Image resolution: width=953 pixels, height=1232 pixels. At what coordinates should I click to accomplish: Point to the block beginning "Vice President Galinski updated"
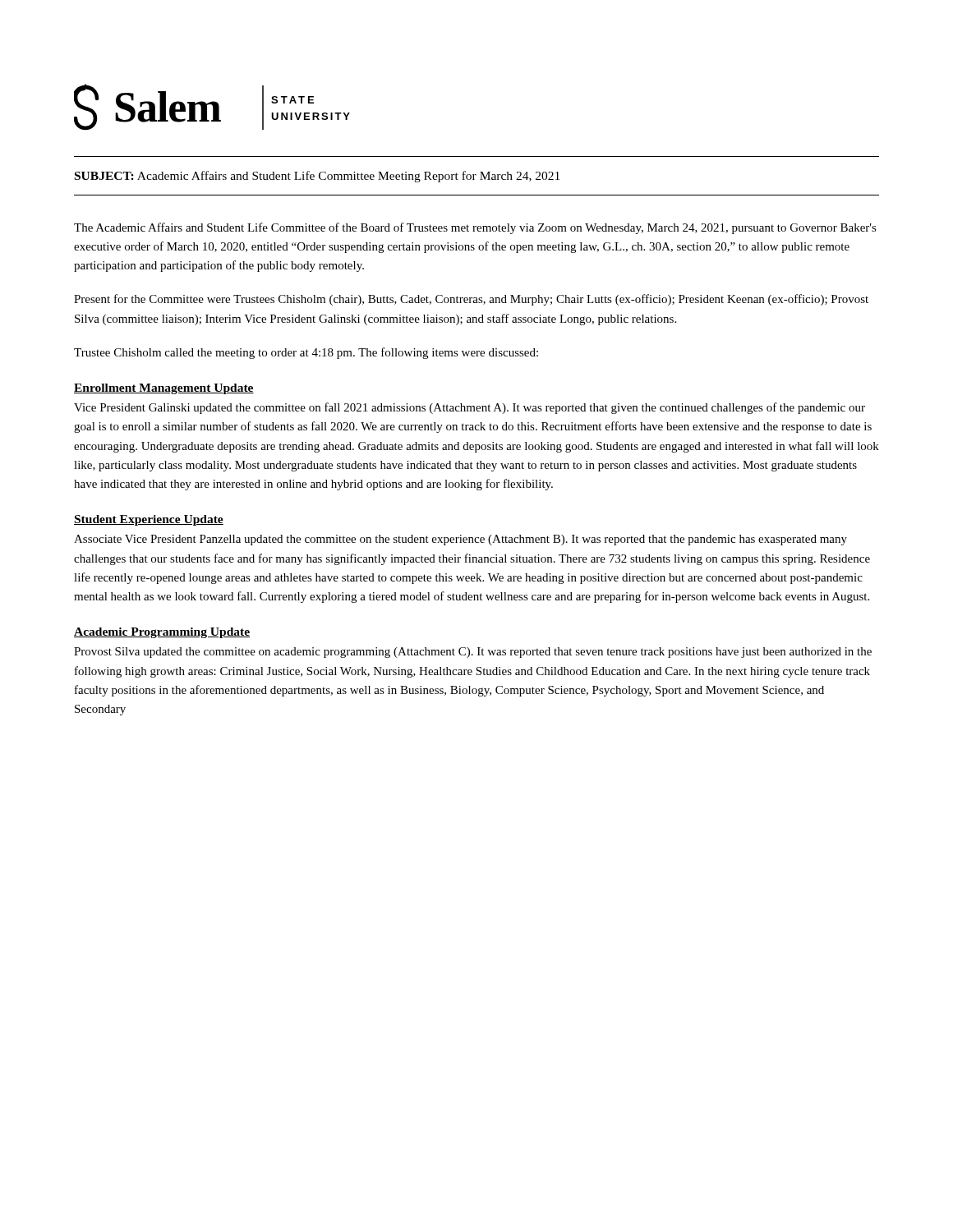tap(476, 446)
